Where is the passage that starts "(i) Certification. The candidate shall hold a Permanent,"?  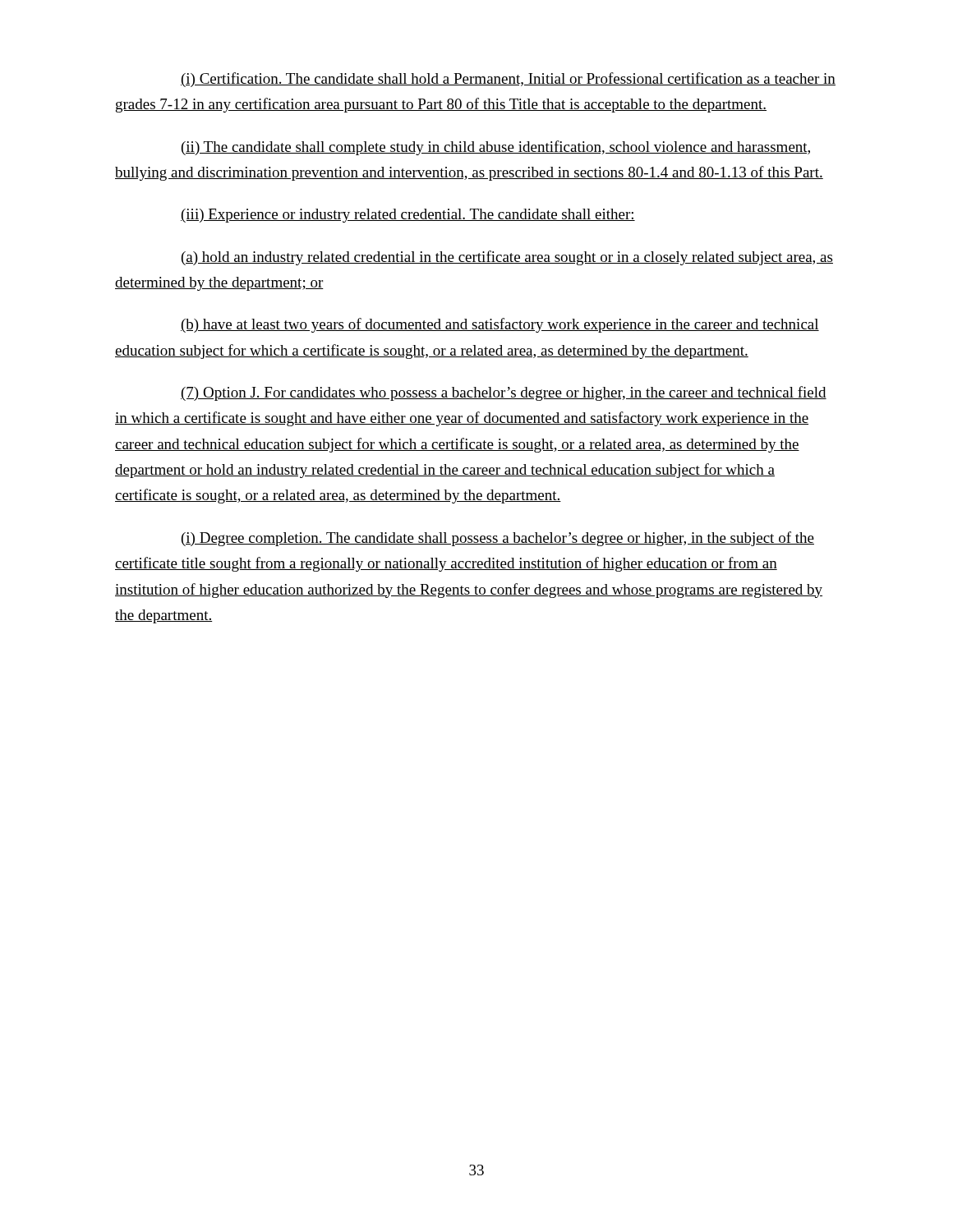pos(476,91)
